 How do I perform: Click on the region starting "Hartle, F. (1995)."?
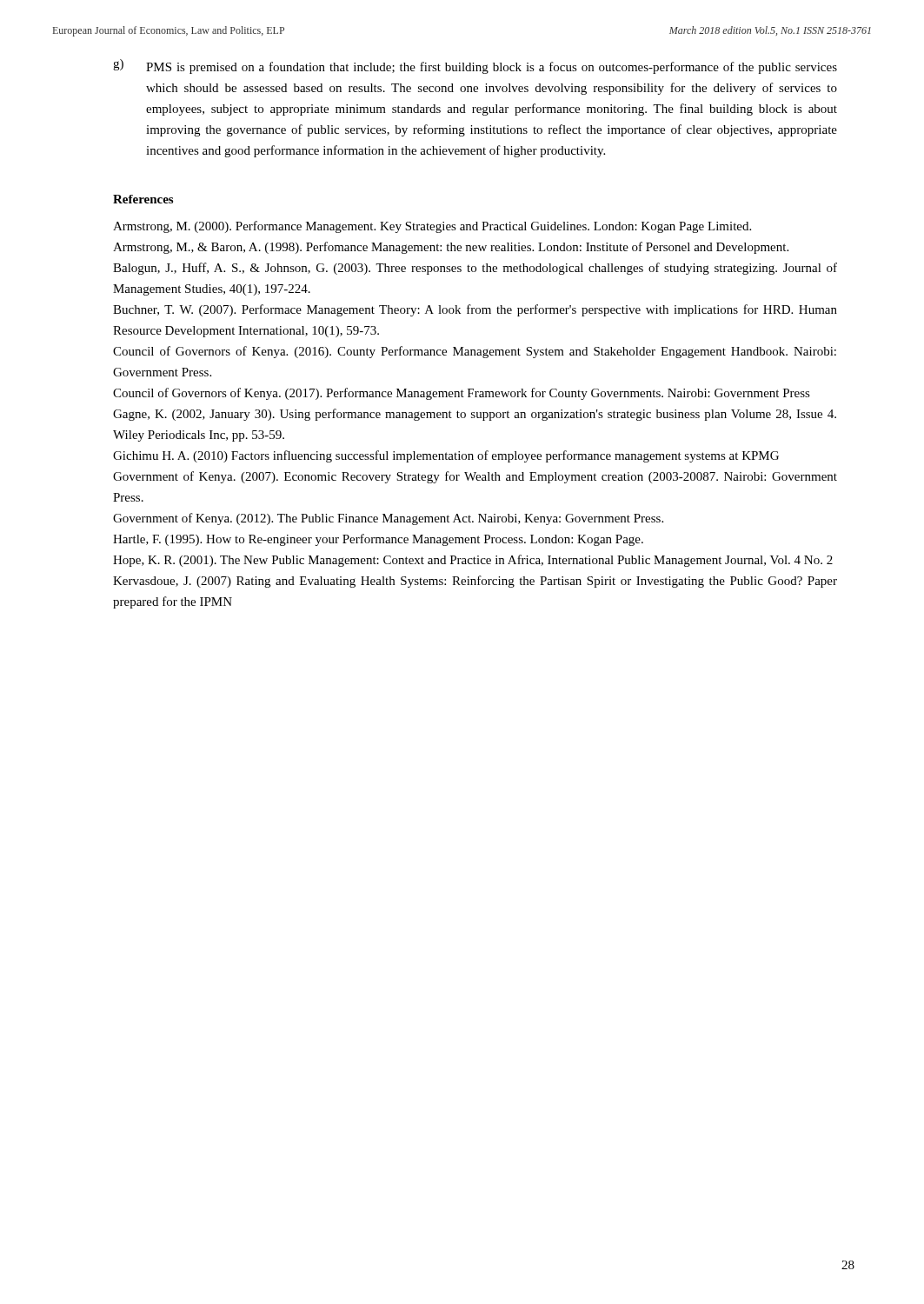[378, 539]
